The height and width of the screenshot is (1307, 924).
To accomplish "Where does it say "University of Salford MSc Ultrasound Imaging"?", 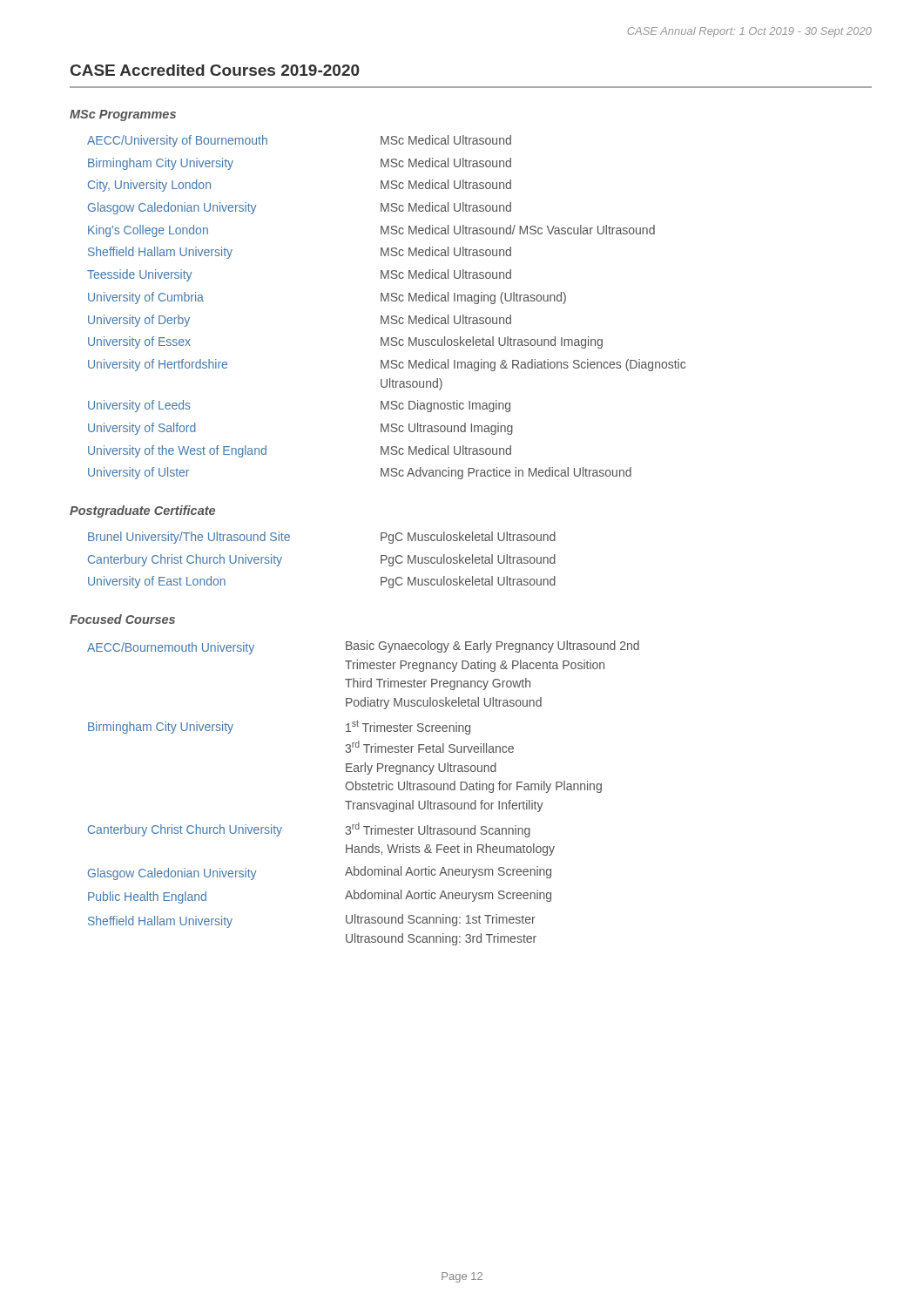I will coord(479,428).
